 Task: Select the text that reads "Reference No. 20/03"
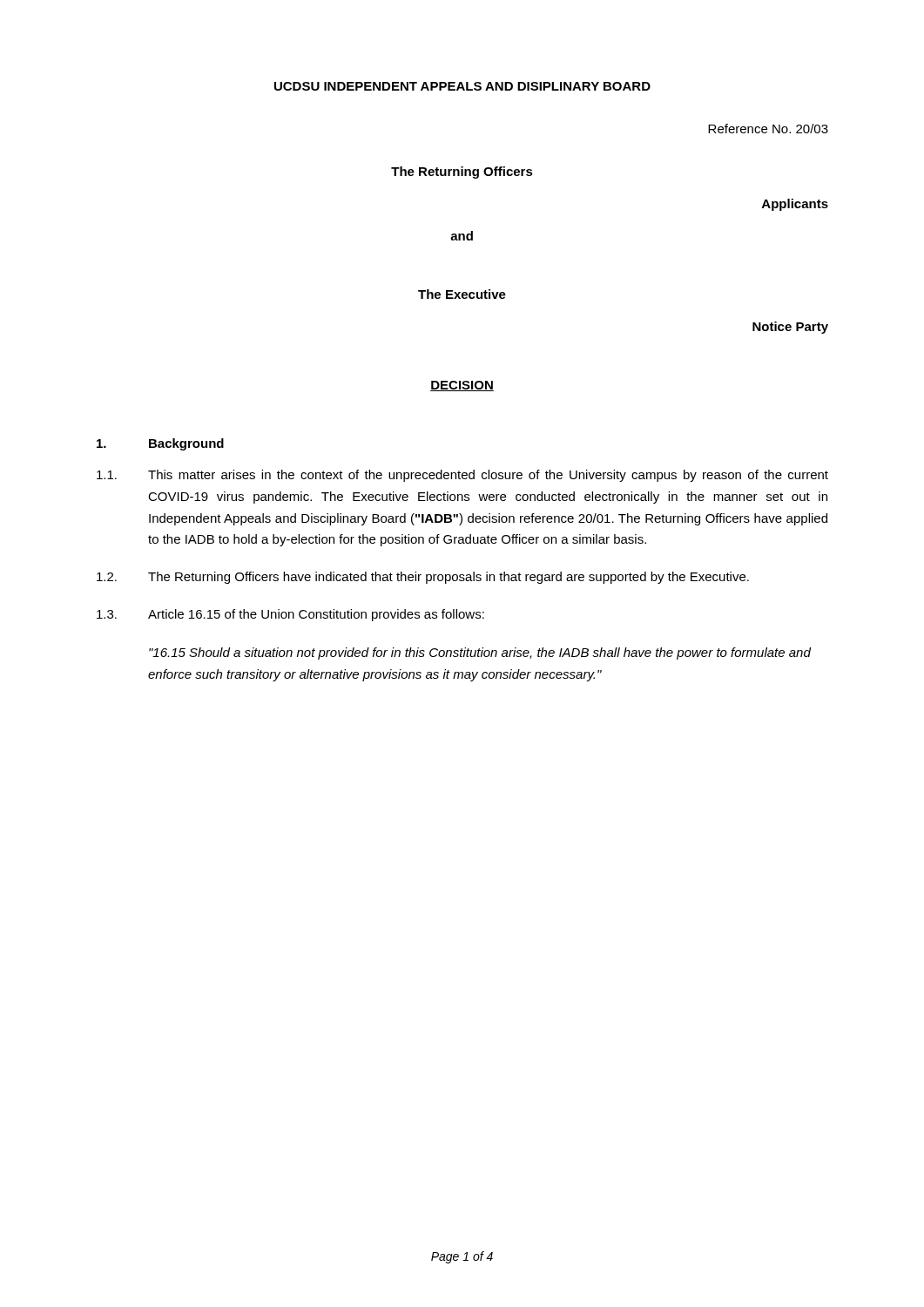point(768,129)
